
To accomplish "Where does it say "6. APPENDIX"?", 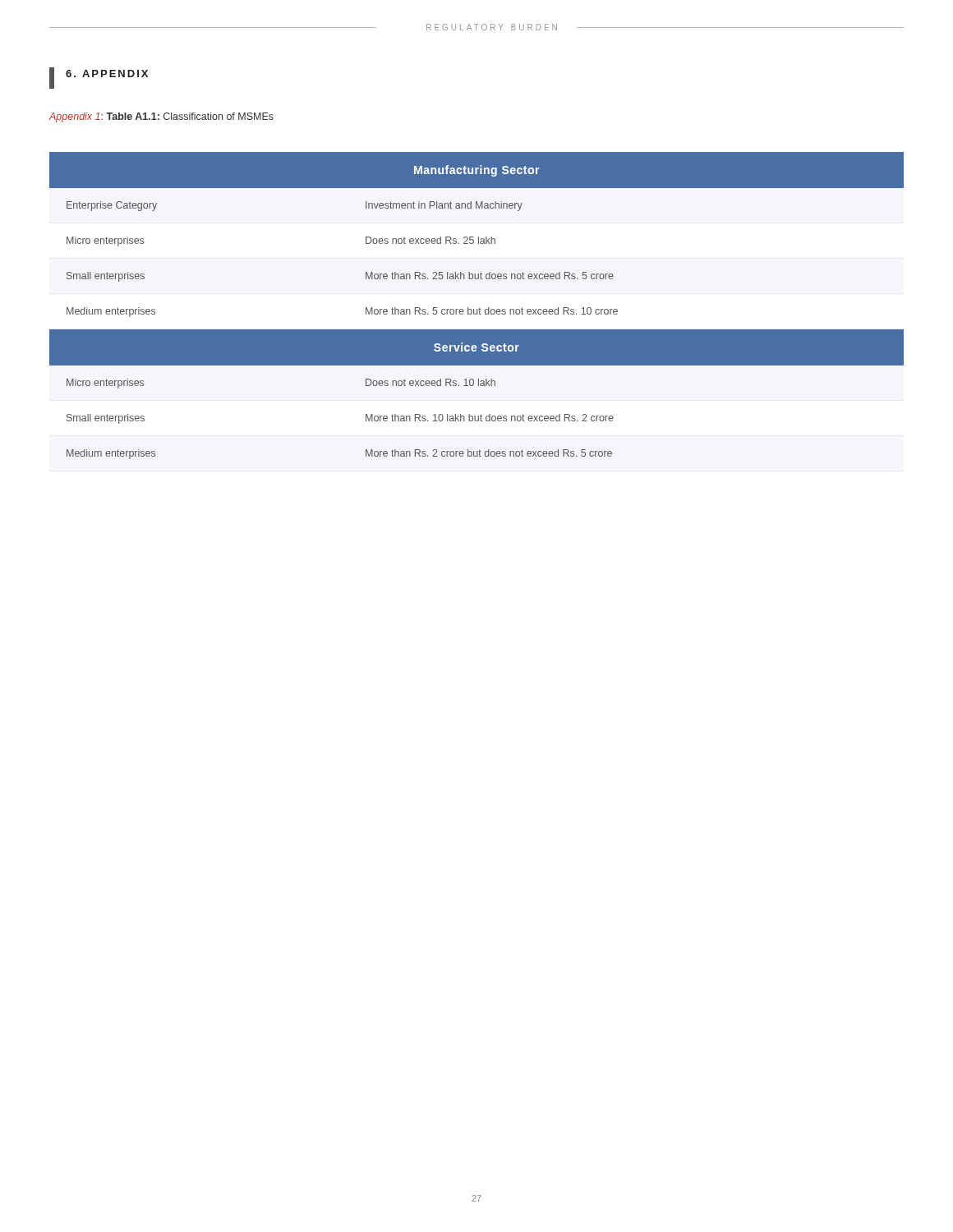I will tap(108, 74).
